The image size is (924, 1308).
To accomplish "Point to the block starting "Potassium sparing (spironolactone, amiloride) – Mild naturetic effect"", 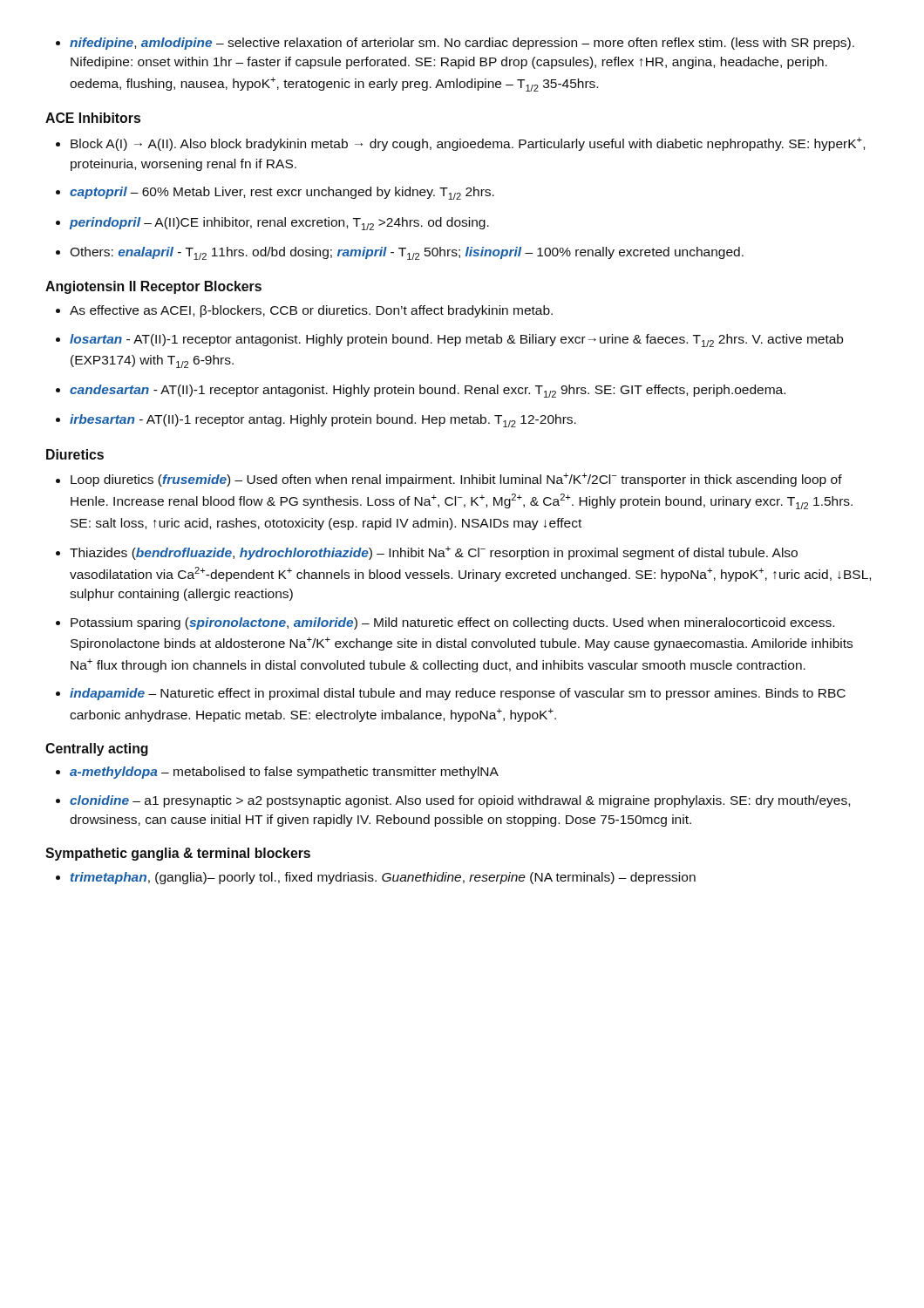I will 462,644.
